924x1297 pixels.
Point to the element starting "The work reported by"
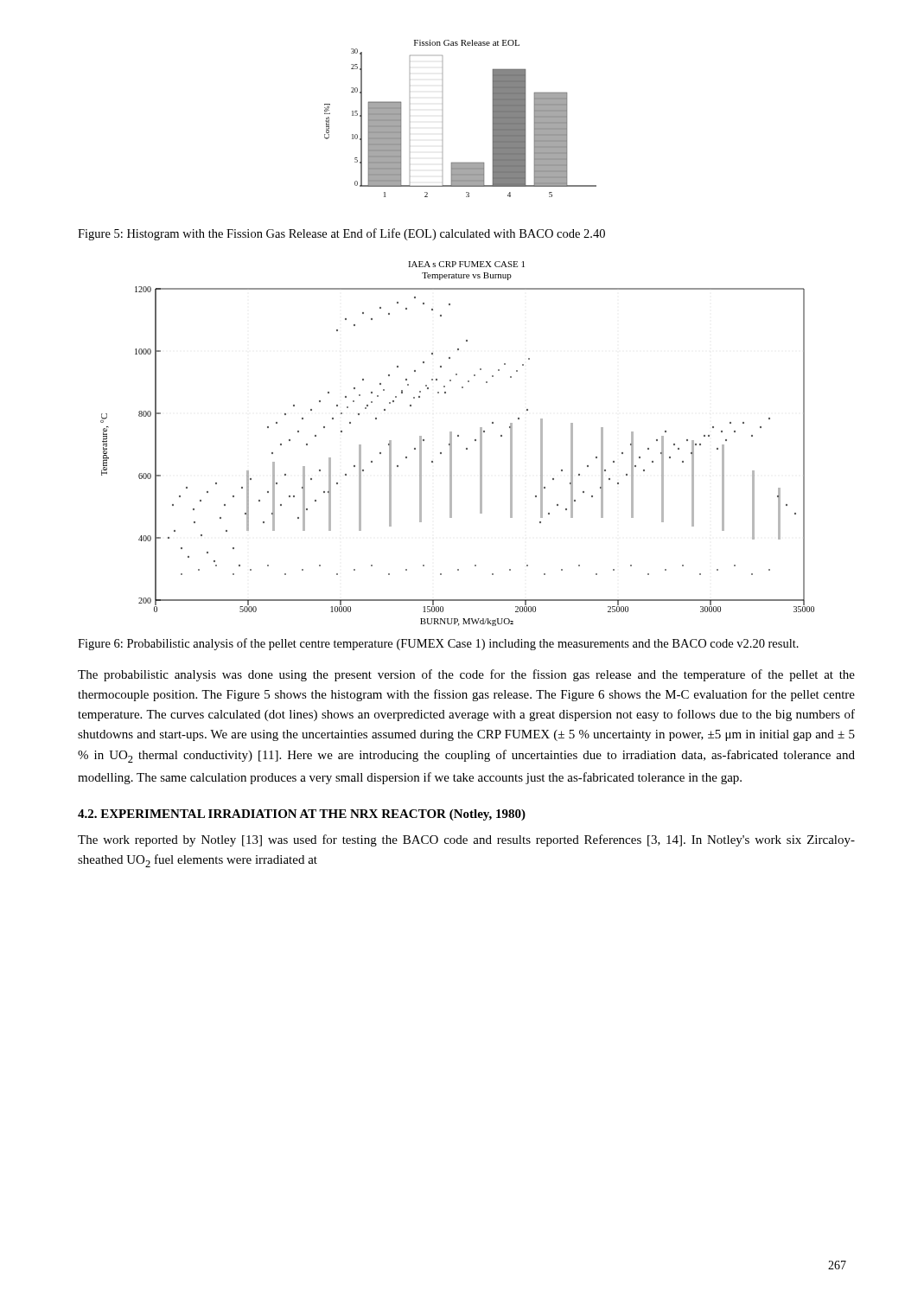click(466, 852)
